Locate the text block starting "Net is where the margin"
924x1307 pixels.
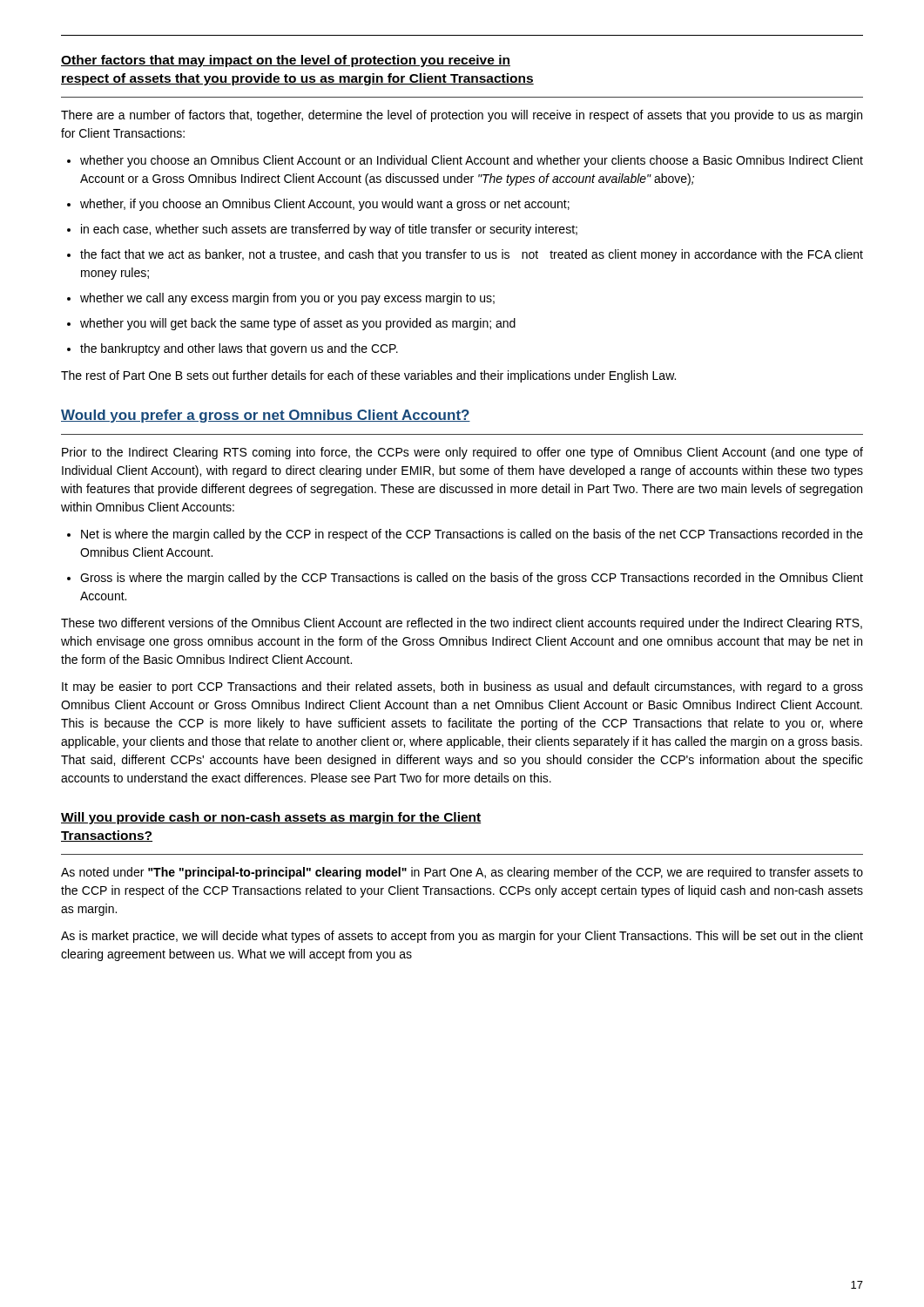472,543
